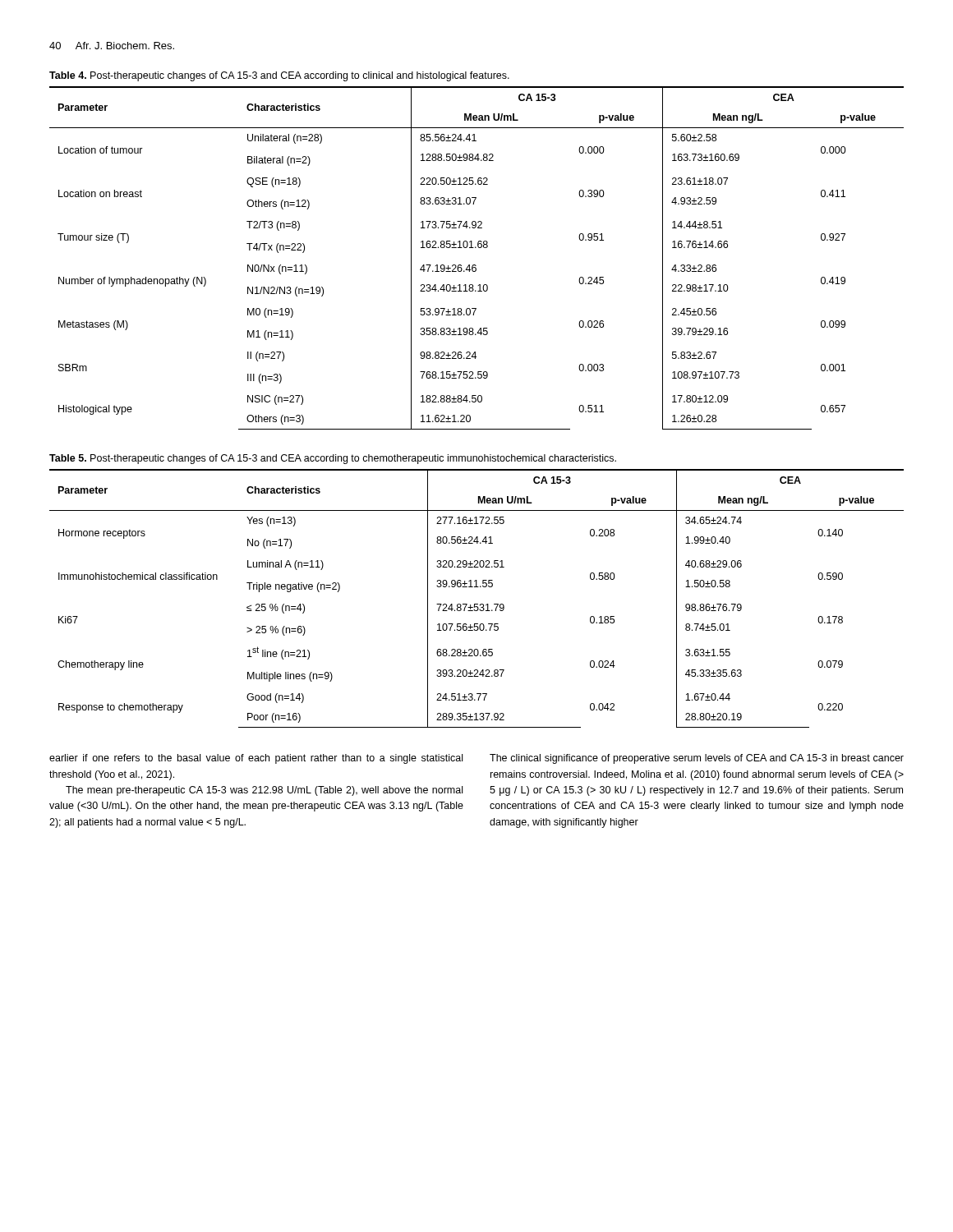Viewport: 953px width, 1232px height.
Task: Select the table that reads "Immunohistochemical classification"
Action: [476, 598]
